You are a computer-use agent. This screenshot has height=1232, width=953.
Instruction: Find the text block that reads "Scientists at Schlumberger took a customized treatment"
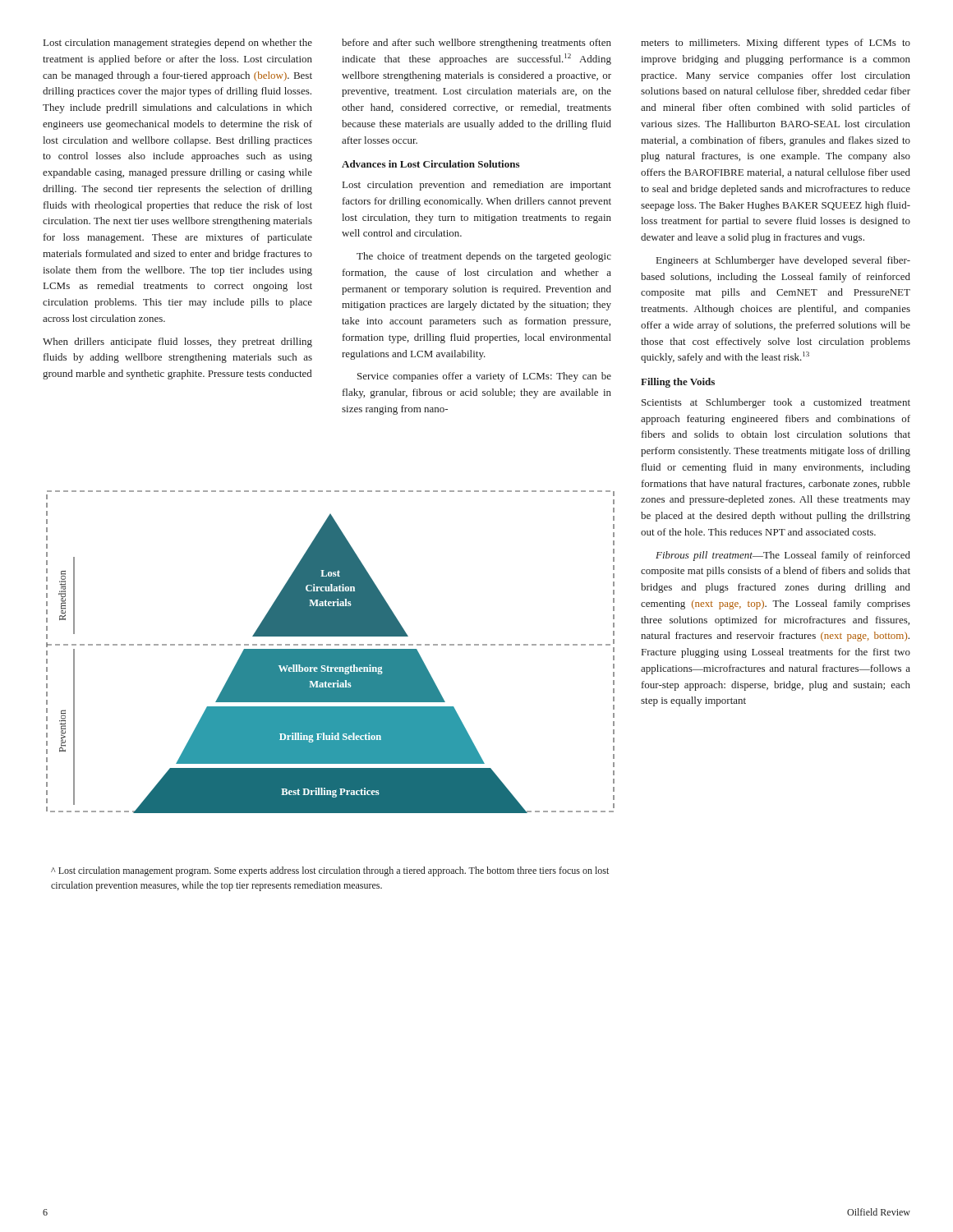click(x=776, y=551)
